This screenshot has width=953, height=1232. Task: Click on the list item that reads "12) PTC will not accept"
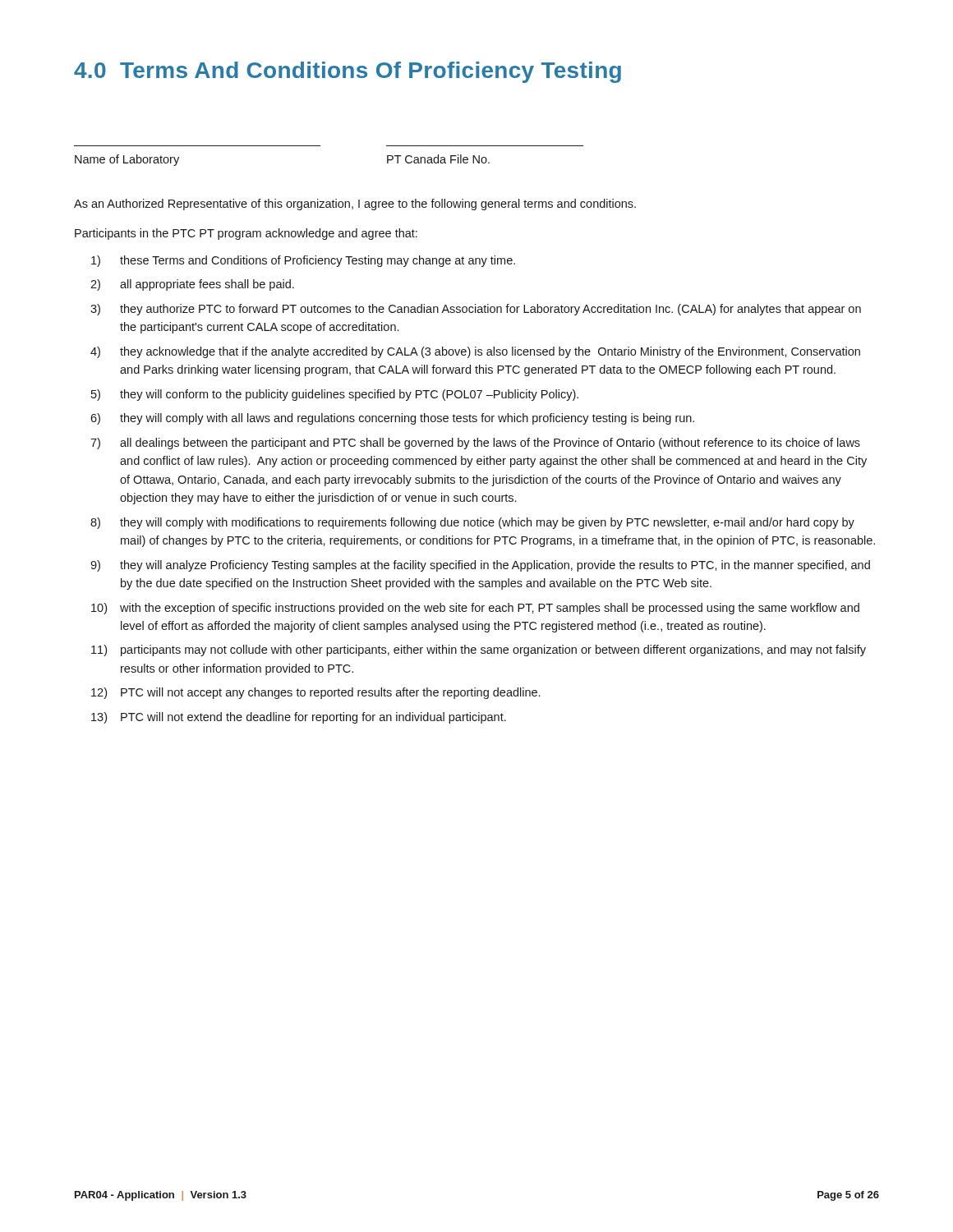tap(485, 693)
